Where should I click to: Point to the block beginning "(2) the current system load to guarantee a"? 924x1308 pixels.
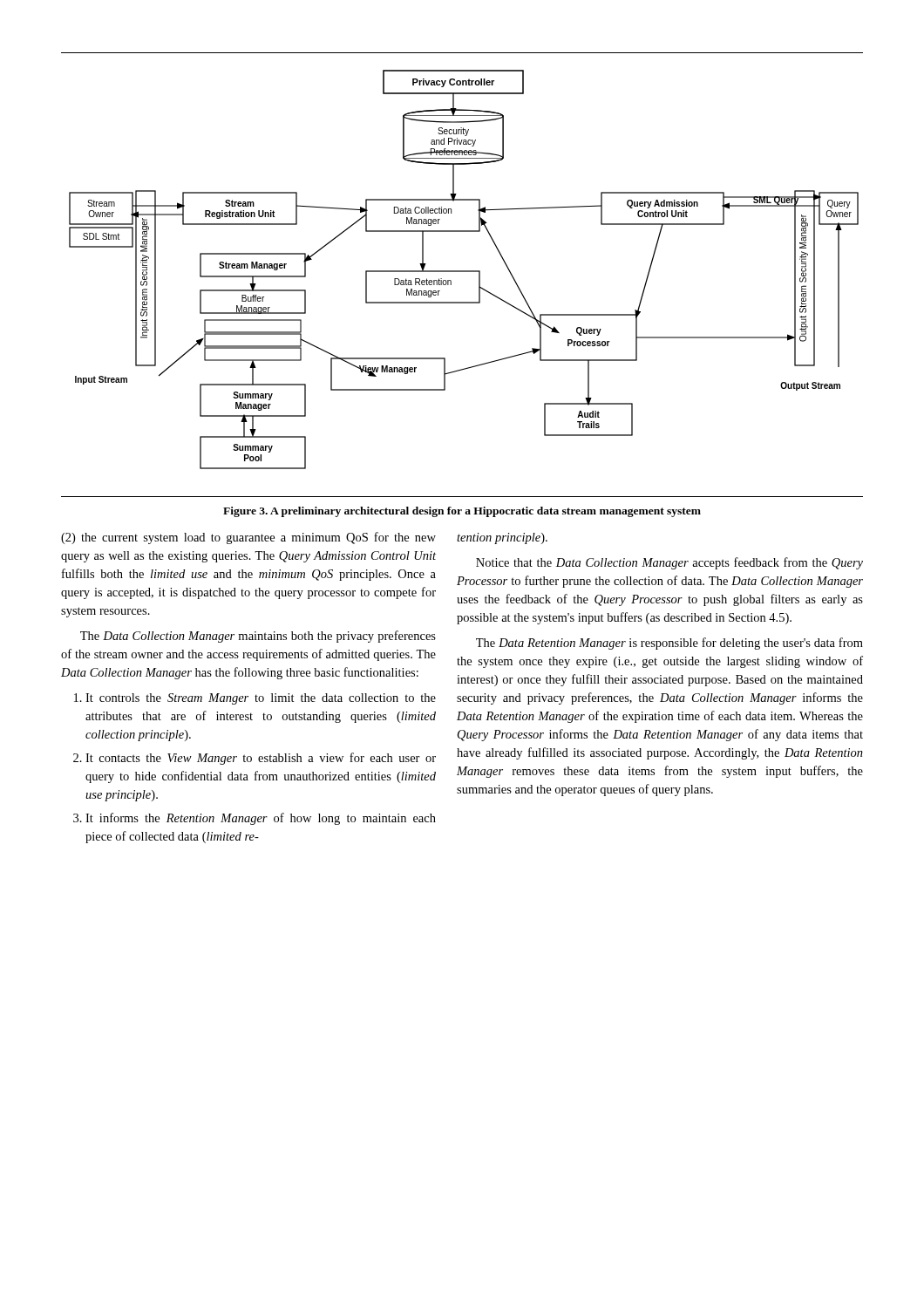click(248, 605)
